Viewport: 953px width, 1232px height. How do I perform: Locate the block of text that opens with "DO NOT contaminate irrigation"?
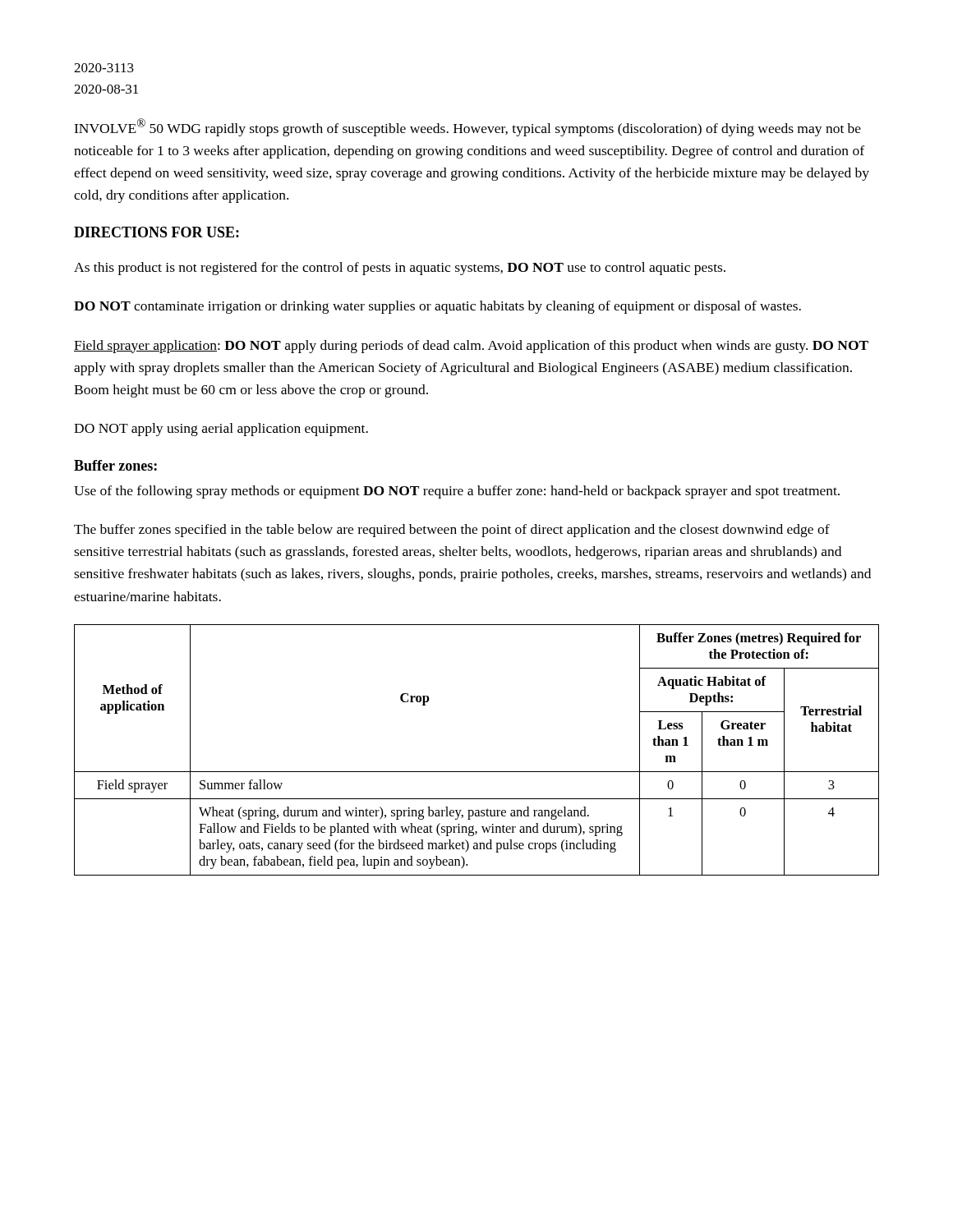(438, 306)
